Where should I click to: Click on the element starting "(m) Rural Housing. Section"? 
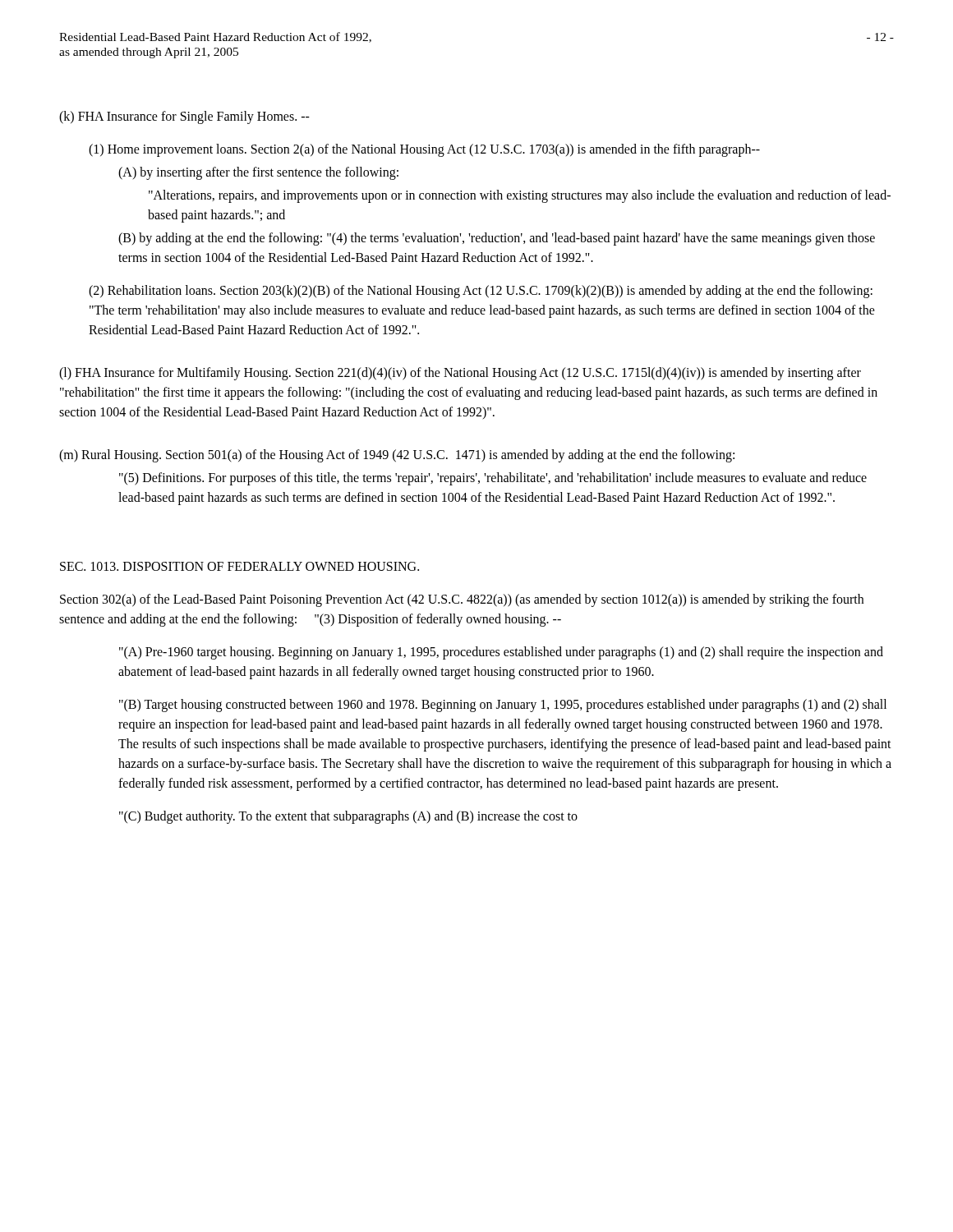pos(476,455)
